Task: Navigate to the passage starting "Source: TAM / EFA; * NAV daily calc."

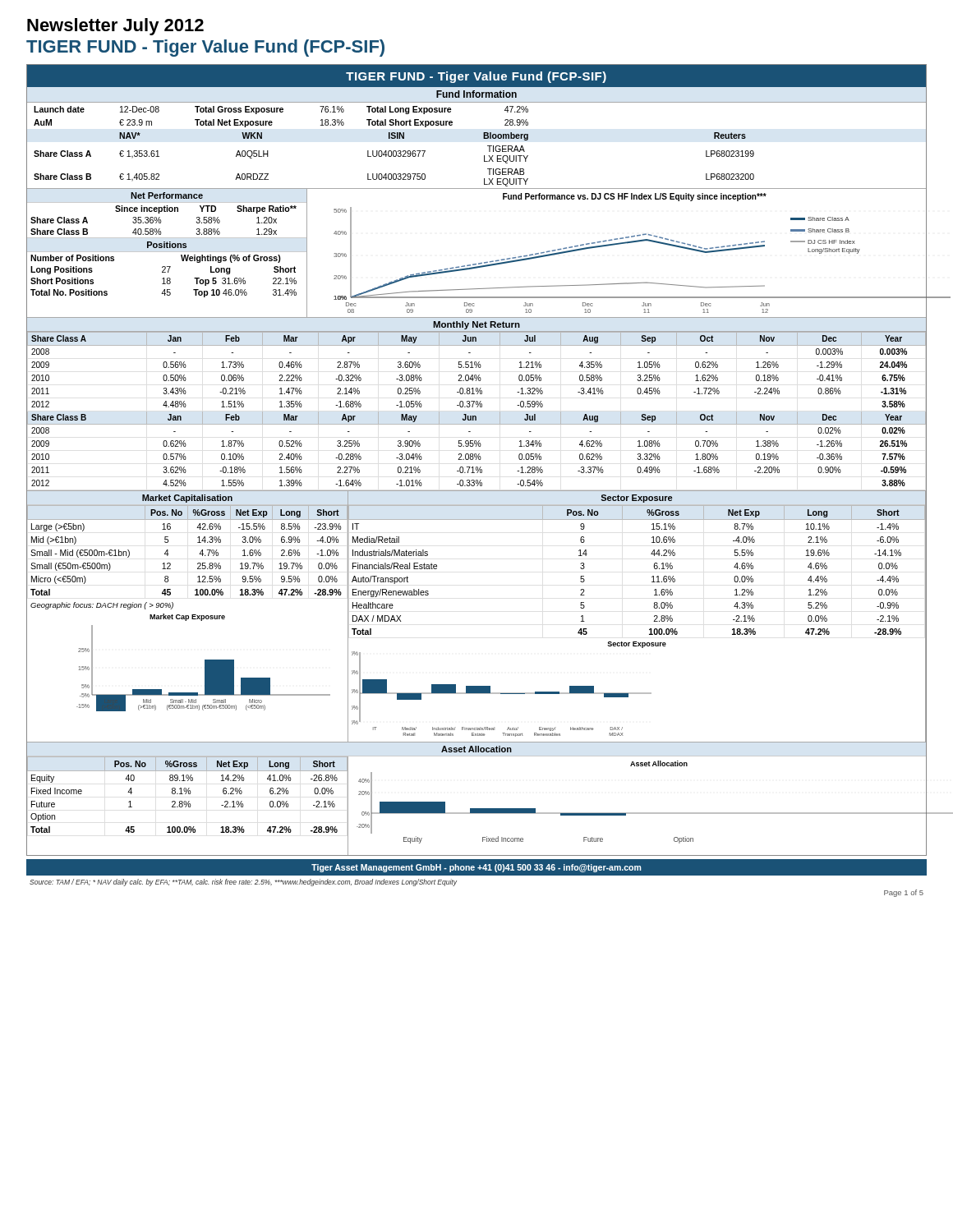Action: coord(243,882)
